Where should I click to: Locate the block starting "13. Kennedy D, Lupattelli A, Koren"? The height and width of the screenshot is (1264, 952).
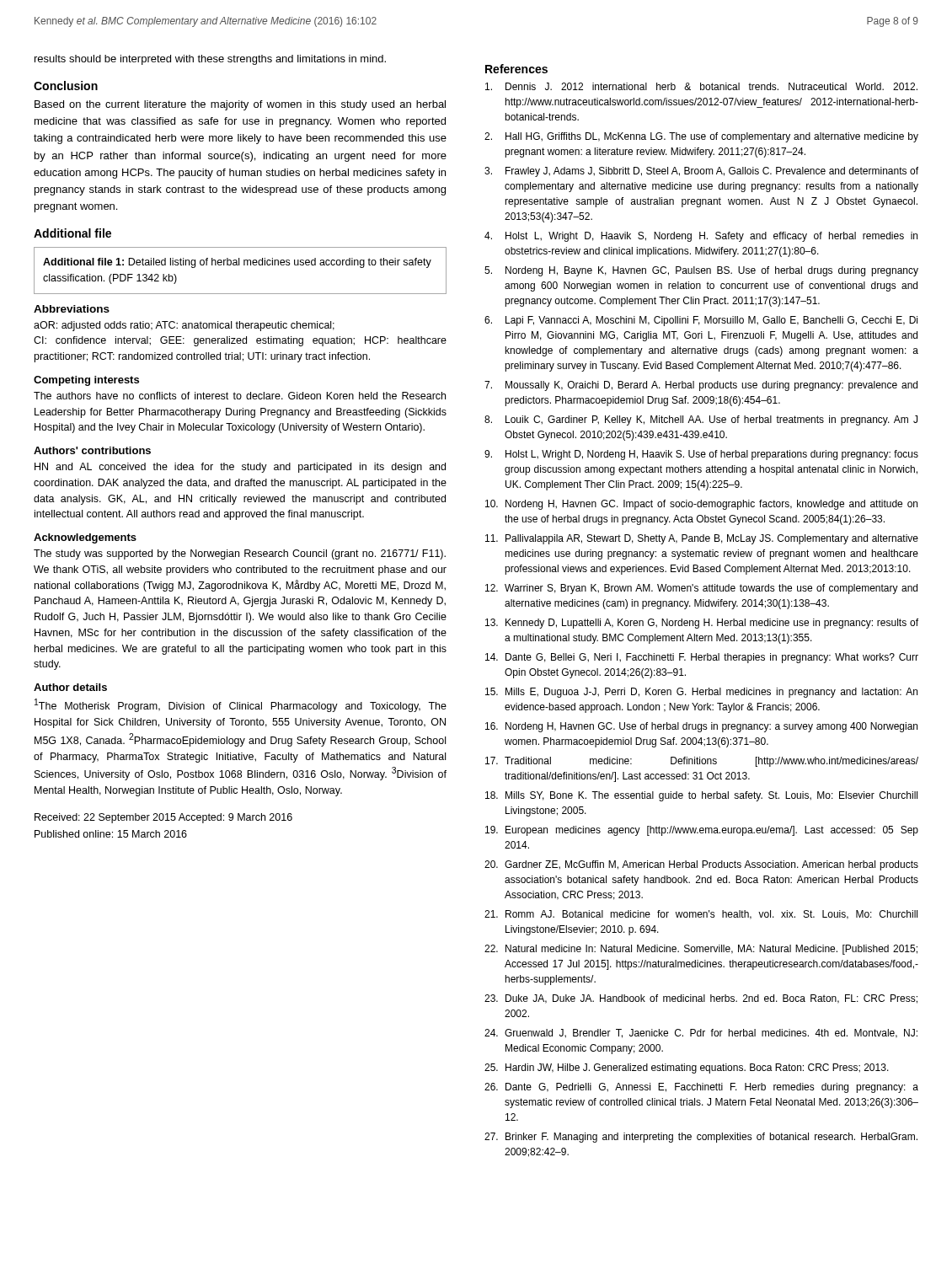coord(701,630)
